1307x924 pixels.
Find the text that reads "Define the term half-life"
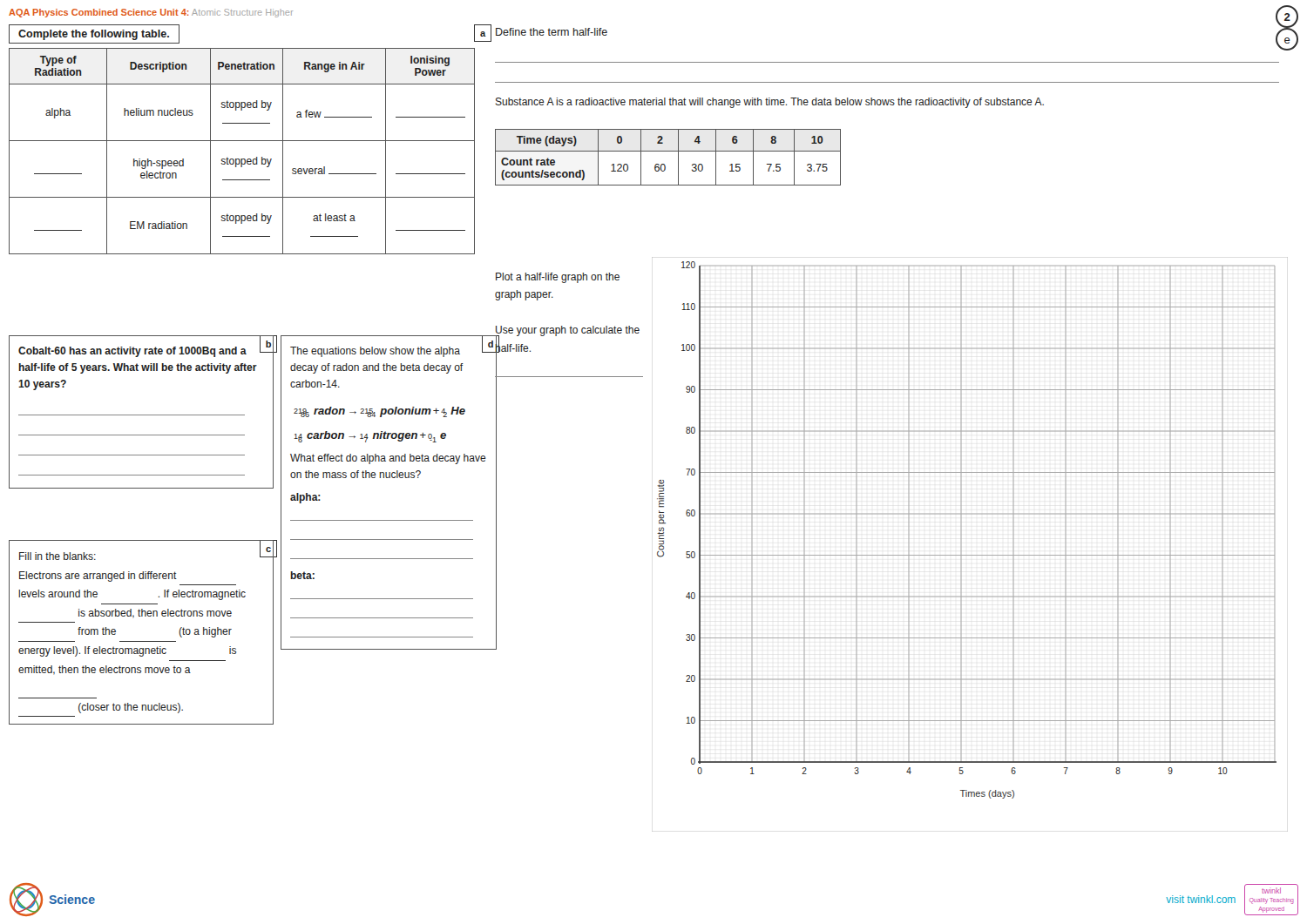tap(551, 32)
